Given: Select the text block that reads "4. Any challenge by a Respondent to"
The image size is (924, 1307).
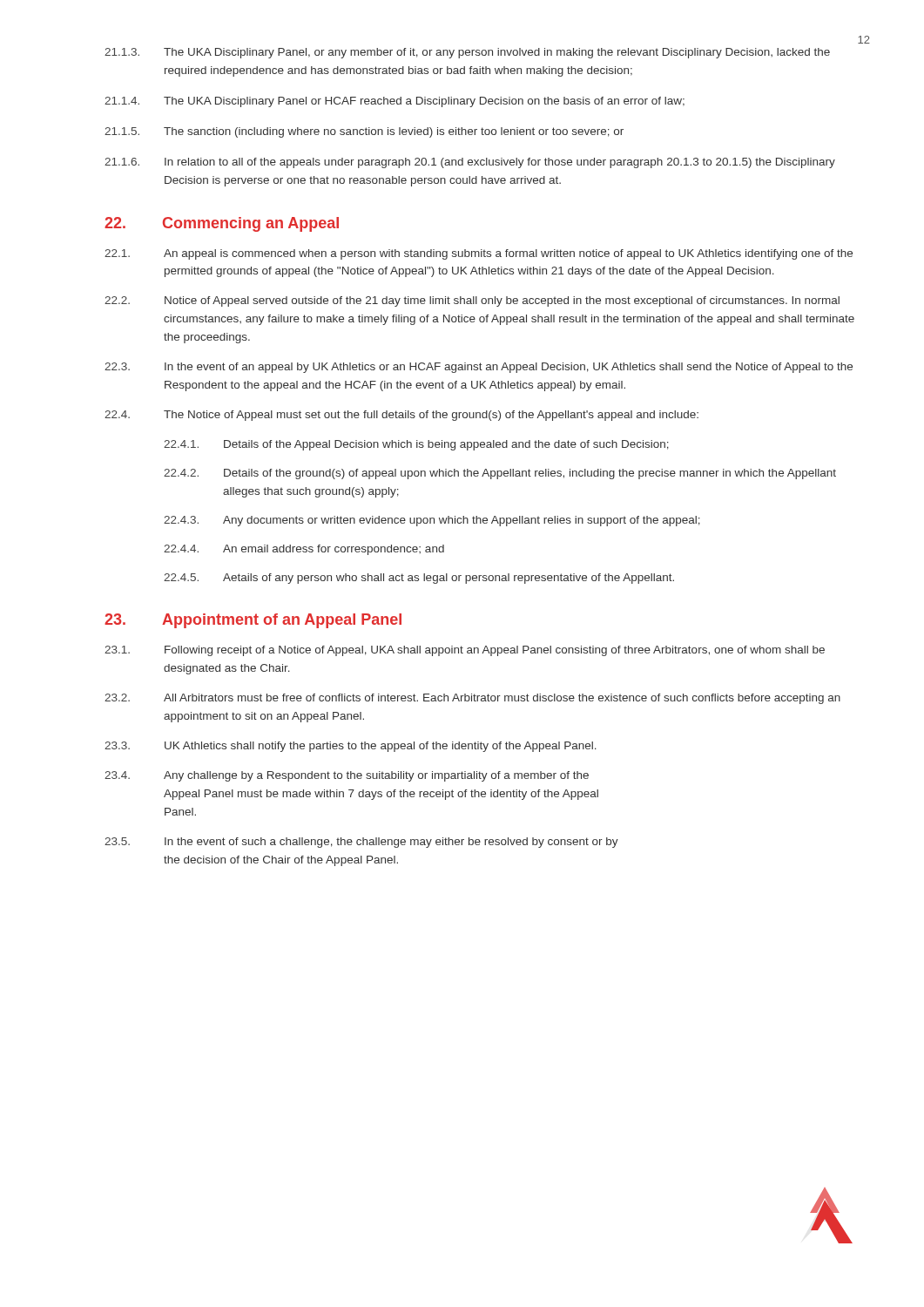Looking at the screenshot, I should (x=366, y=794).
